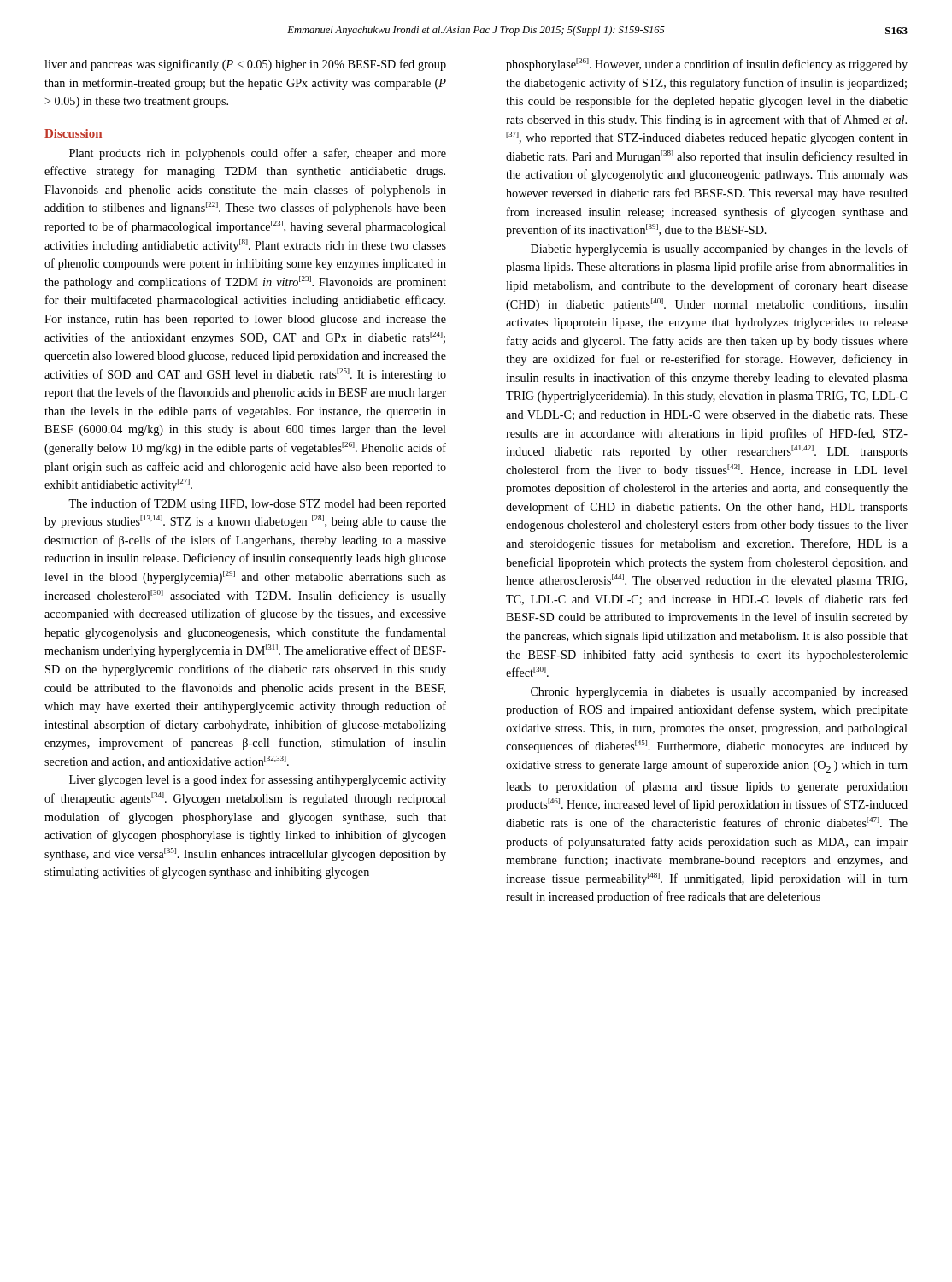
Task: Click on the text block starting "phosphorylase[36]. However, under a condition of insulin deficiency"
Action: [707, 481]
